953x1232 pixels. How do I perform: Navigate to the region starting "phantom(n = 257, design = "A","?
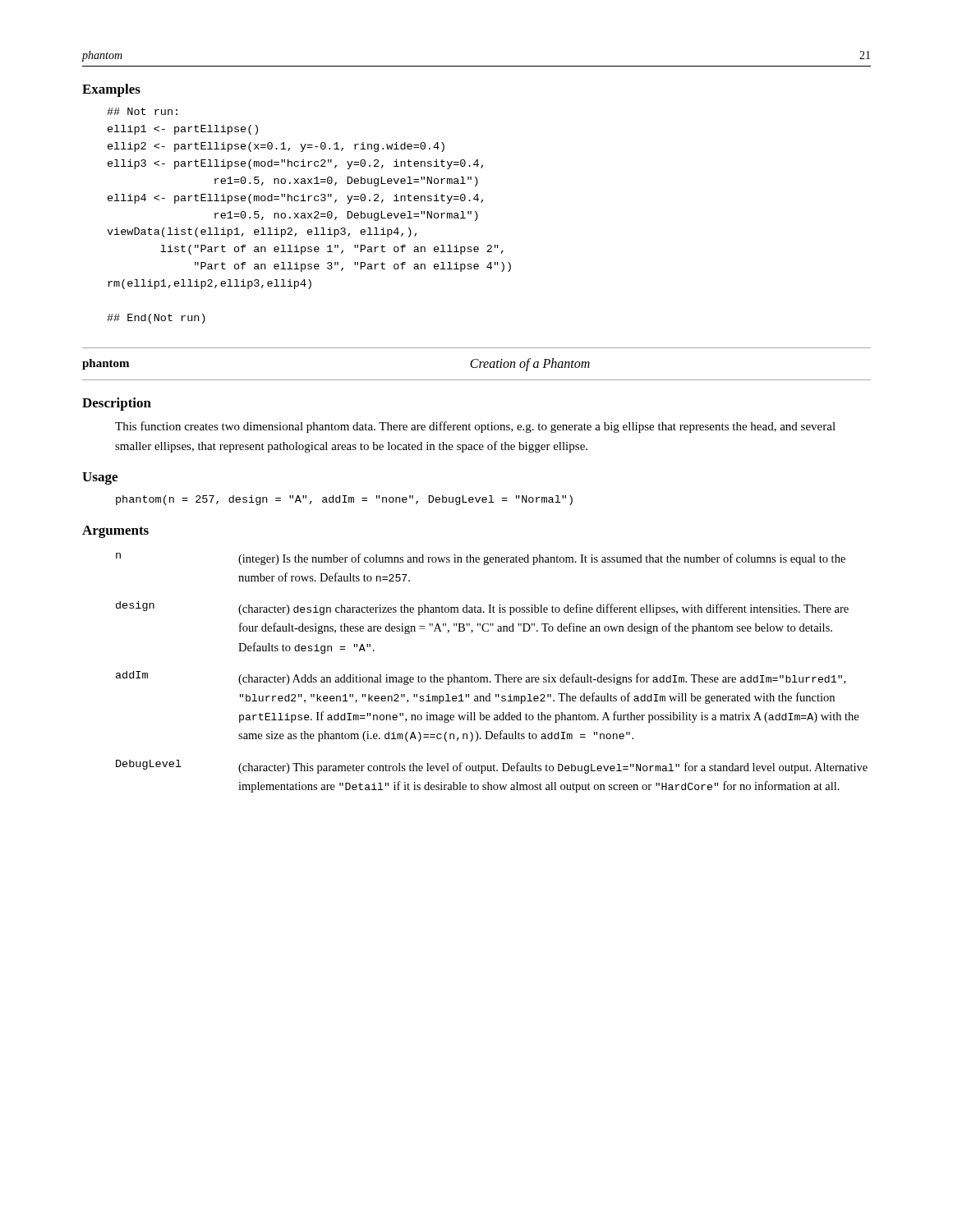[345, 500]
